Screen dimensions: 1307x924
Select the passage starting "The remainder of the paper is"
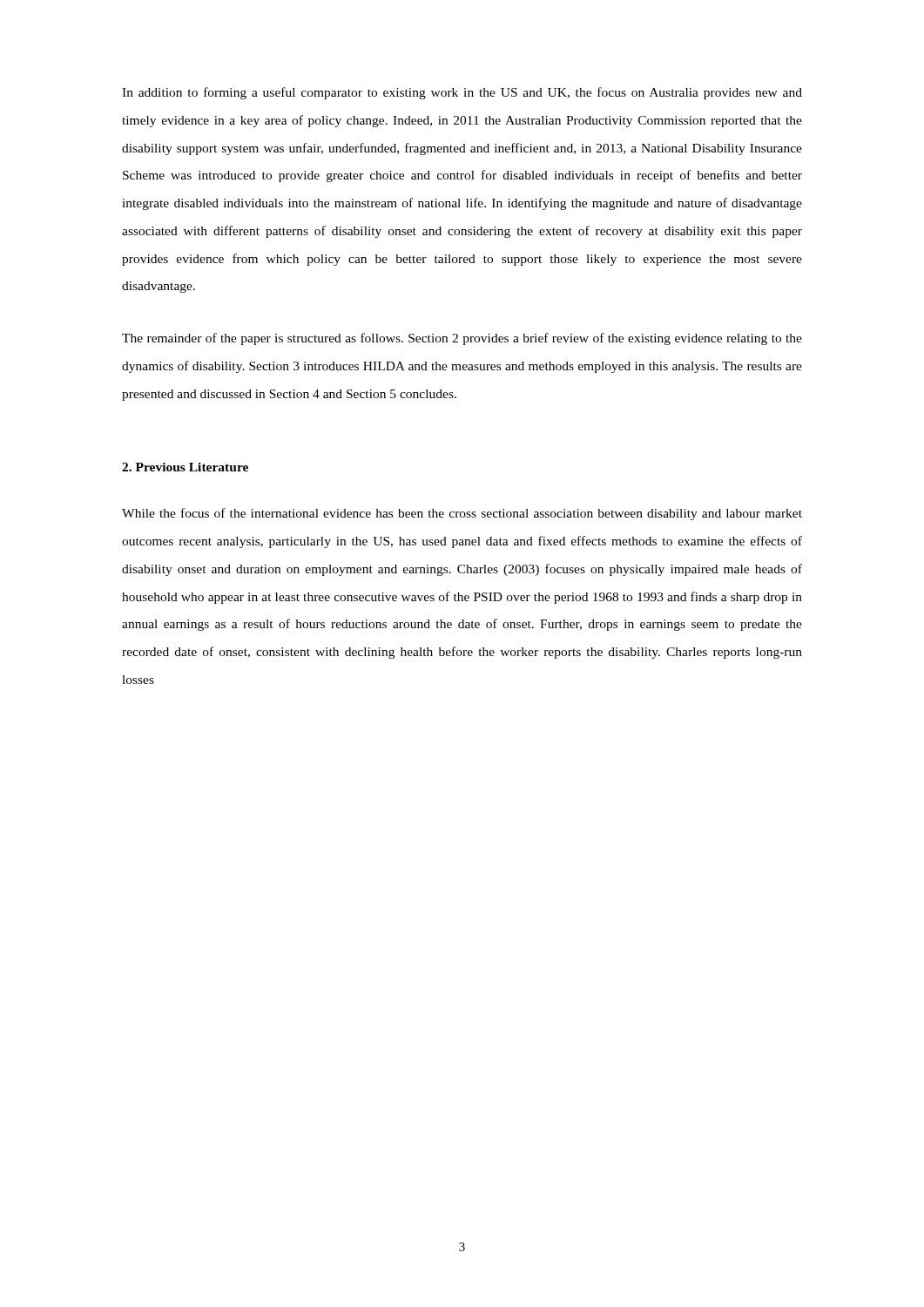(x=462, y=365)
